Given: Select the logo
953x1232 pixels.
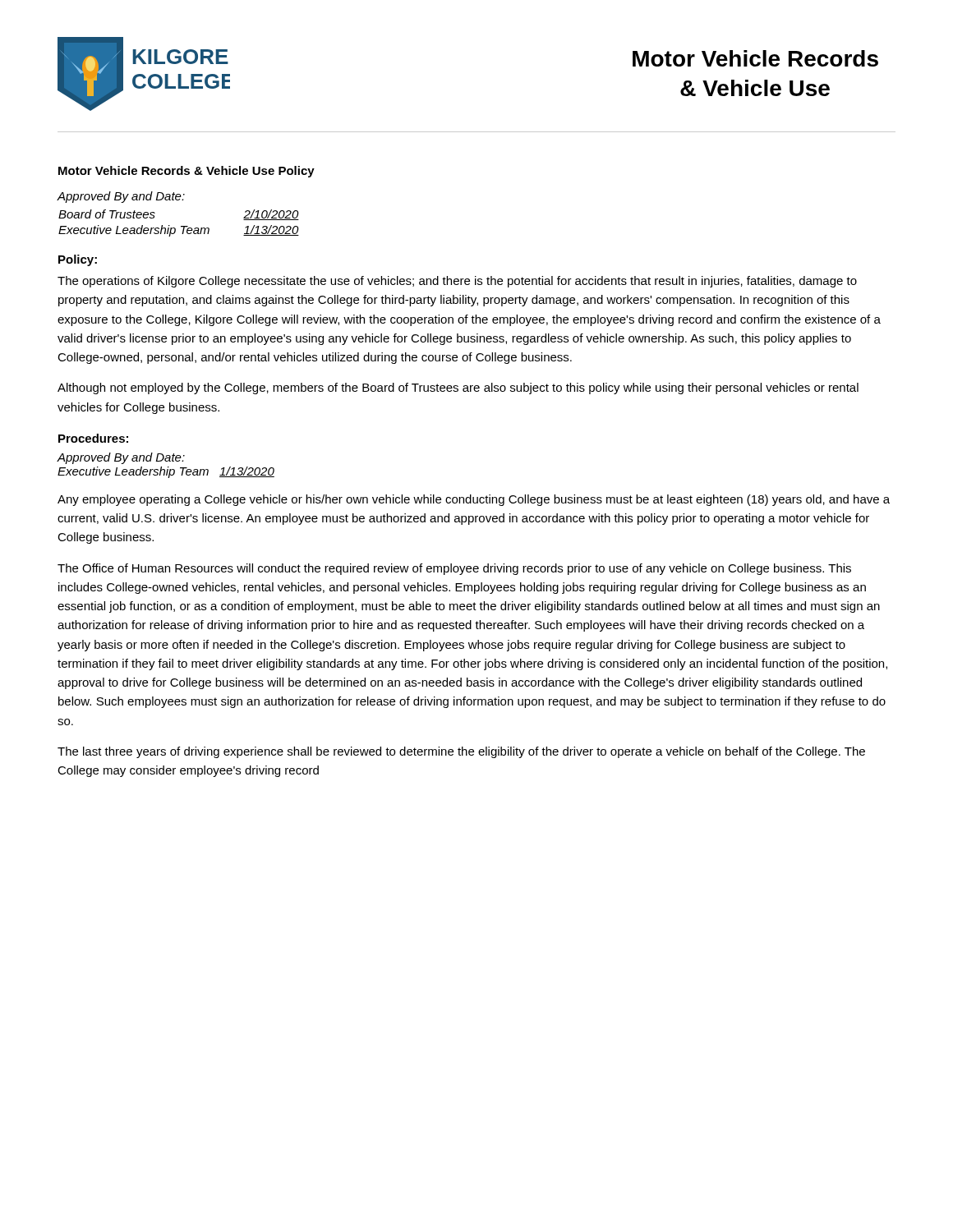Looking at the screenshot, I should click(140, 74).
